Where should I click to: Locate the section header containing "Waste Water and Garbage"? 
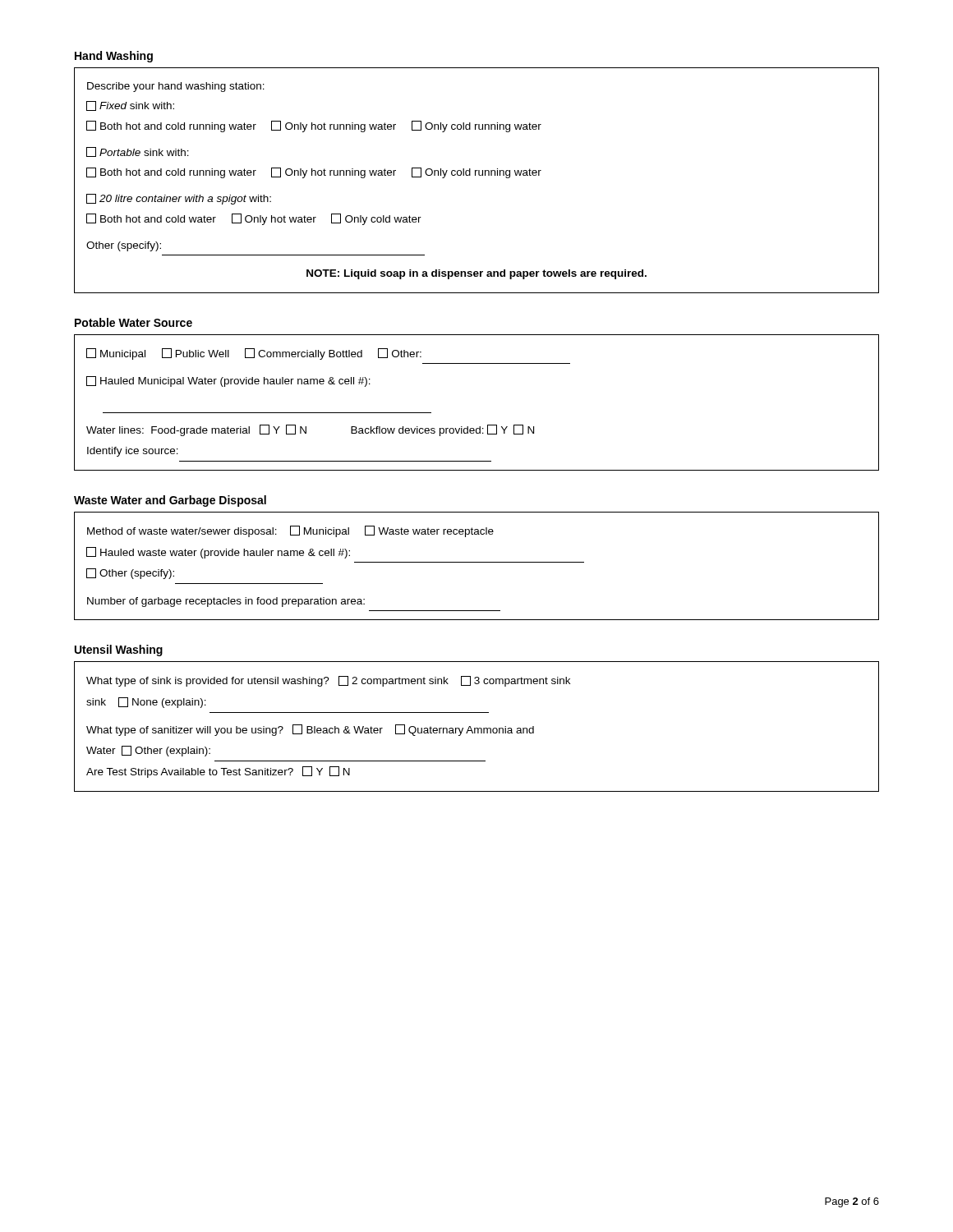[x=170, y=500]
